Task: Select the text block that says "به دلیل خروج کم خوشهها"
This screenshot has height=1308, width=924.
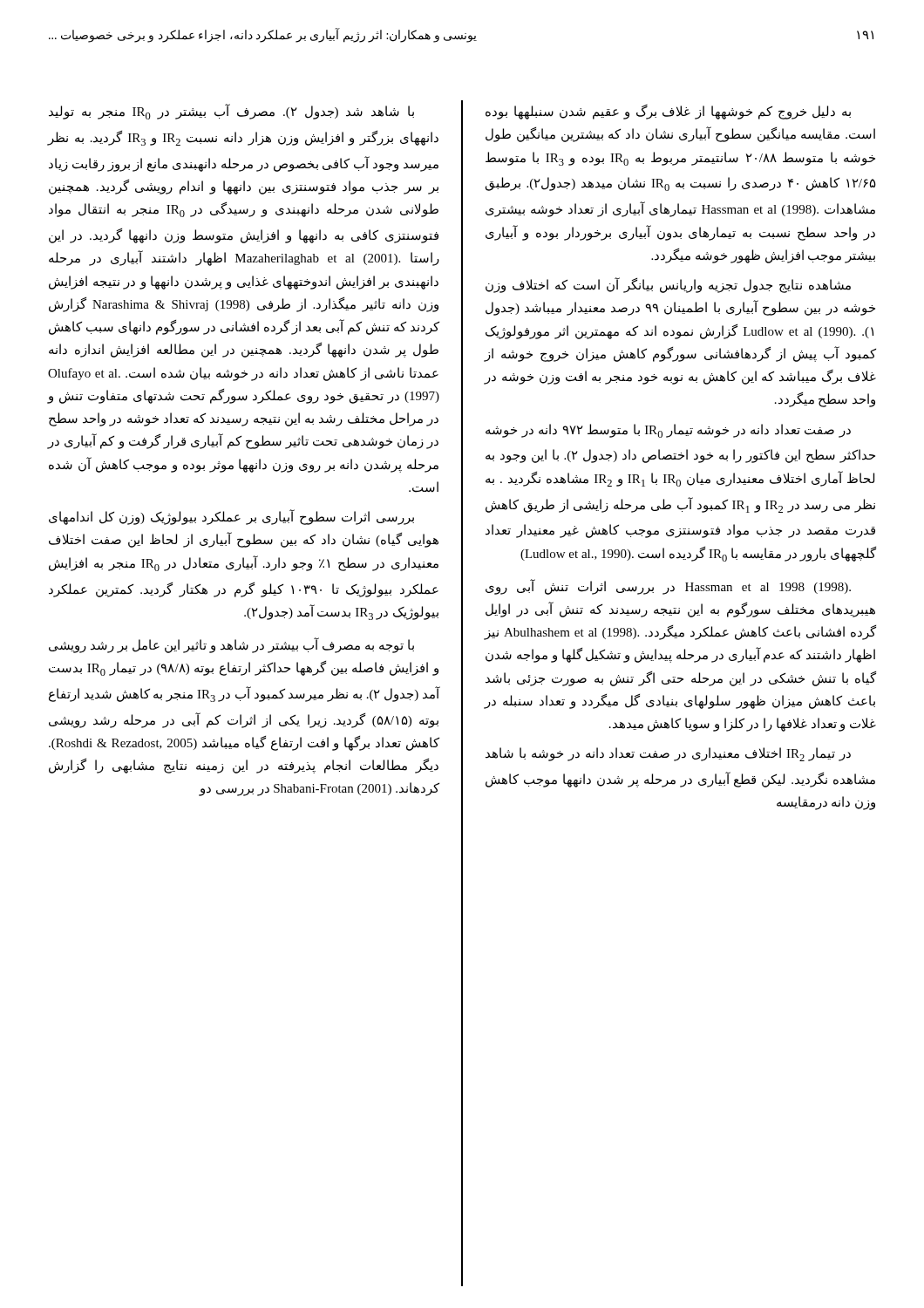Action: coord(680,457)
